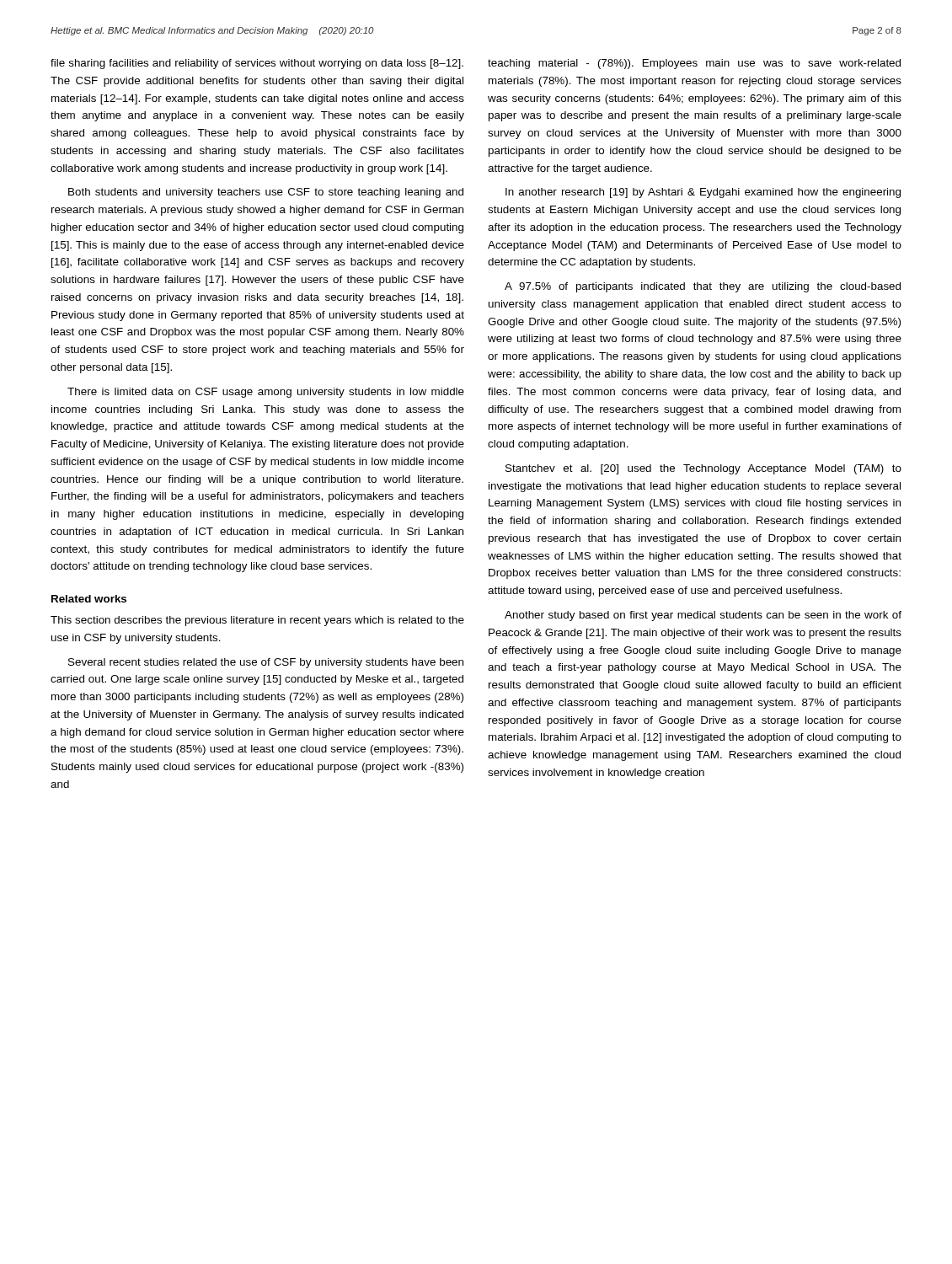952x1264 pixels.
Task: Select the region starting "A 97.5% of participants indicated"
Action: 695,366
